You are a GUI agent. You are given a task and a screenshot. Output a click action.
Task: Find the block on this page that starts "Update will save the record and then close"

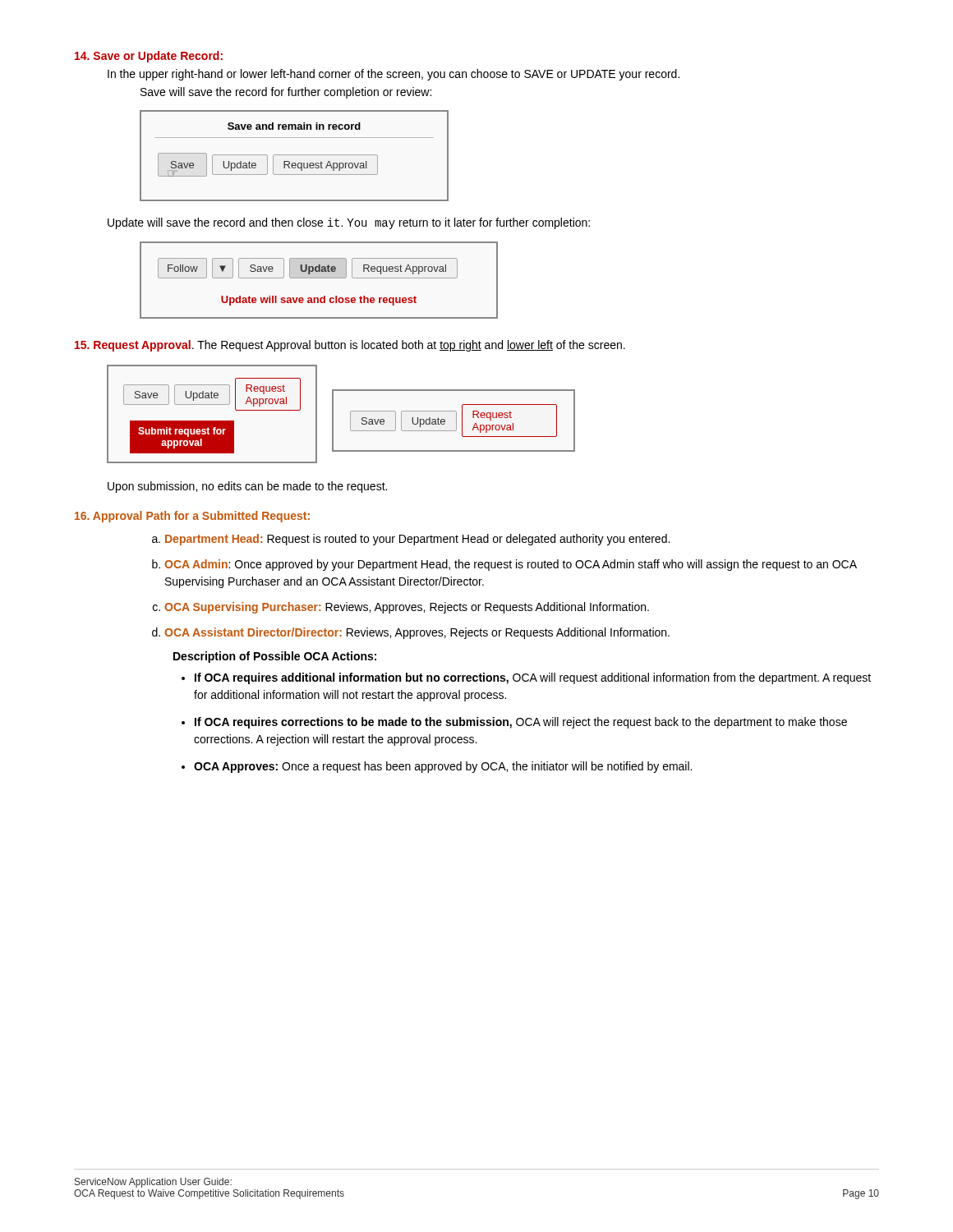pos(349,223)
